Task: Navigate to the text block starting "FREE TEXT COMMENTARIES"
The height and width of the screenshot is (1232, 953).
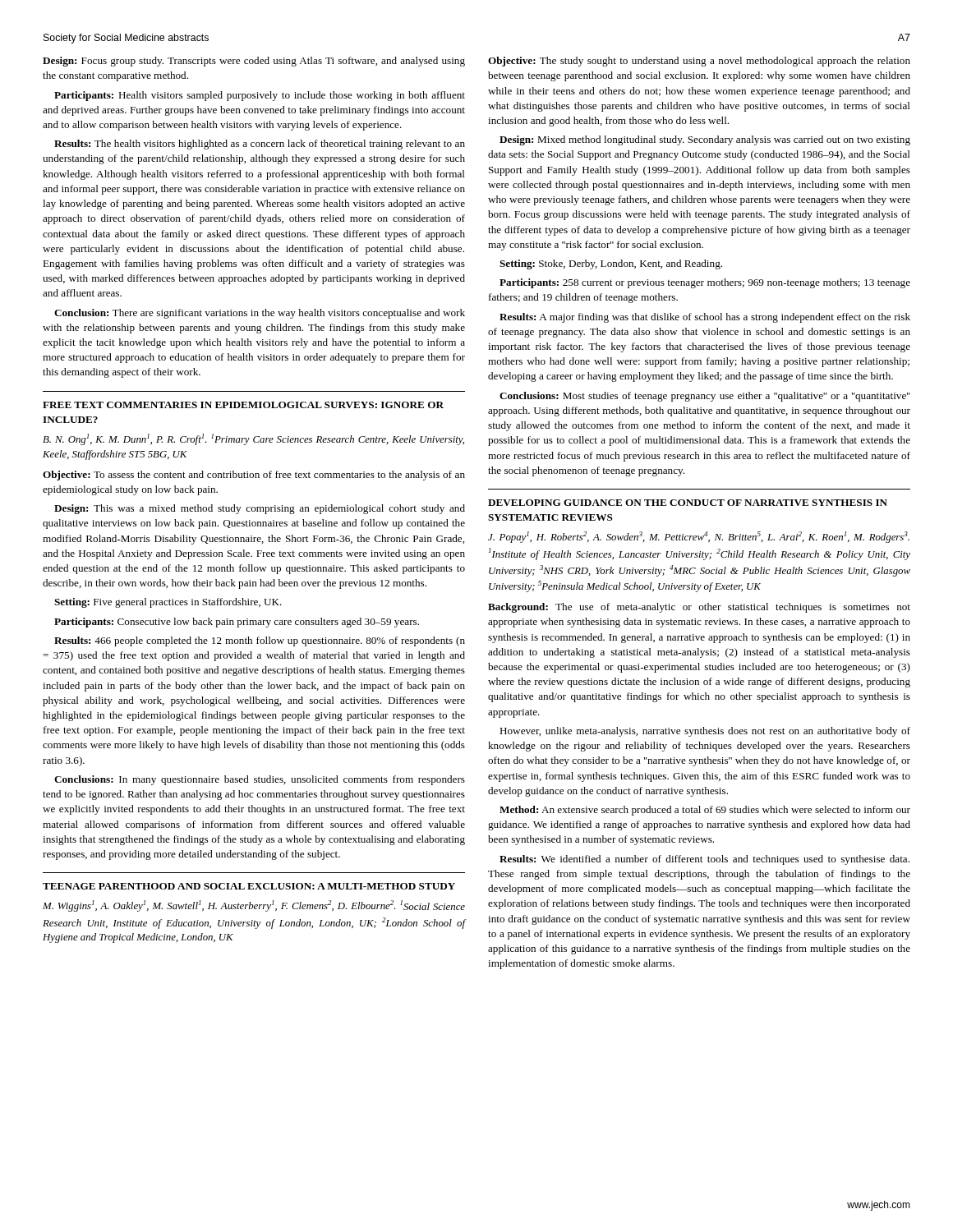Action: pyautogui.click(x=243, y=412)
